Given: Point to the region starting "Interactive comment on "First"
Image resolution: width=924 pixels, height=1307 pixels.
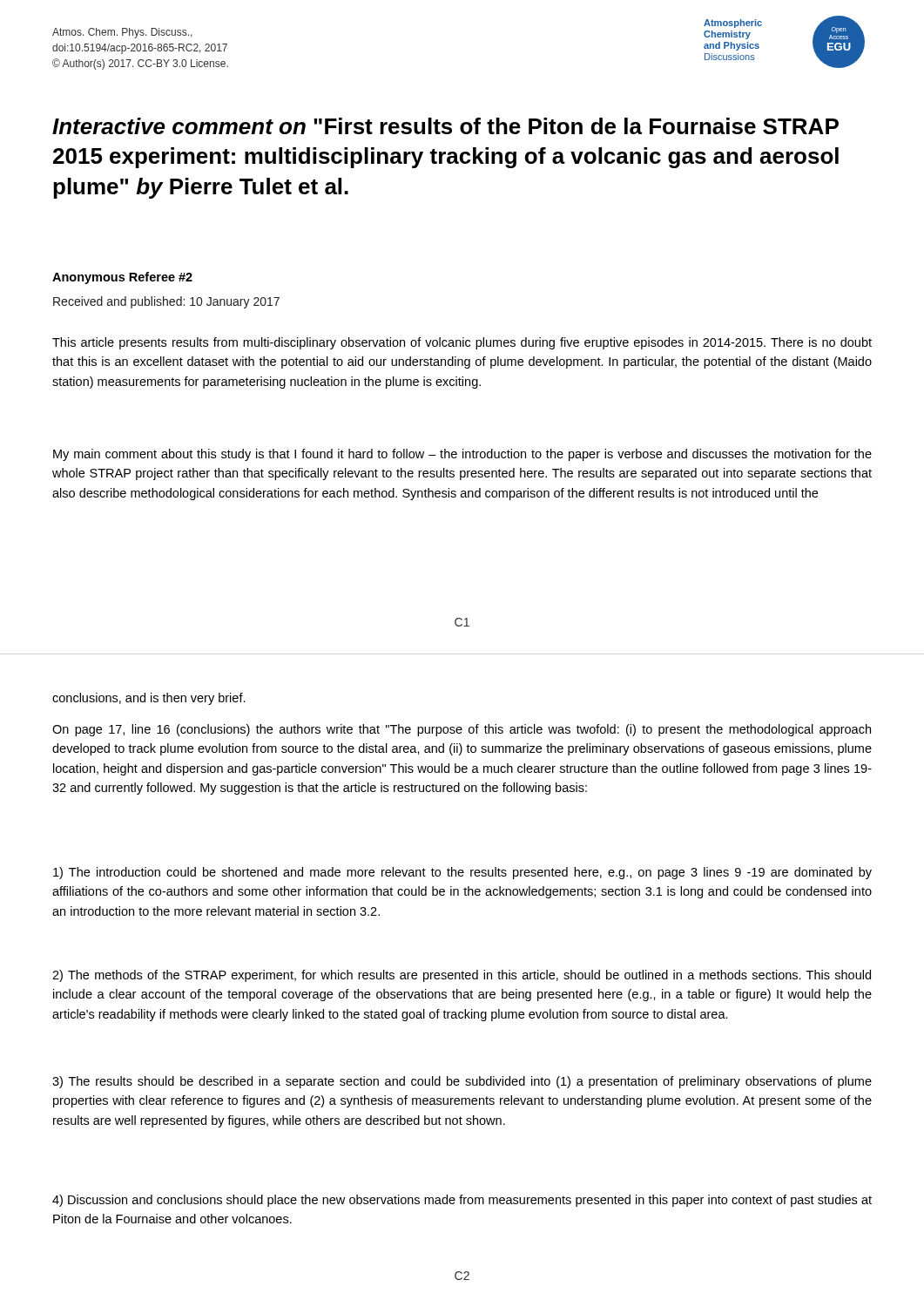Looking at the screenshot, I should click(x=446, y=156).
